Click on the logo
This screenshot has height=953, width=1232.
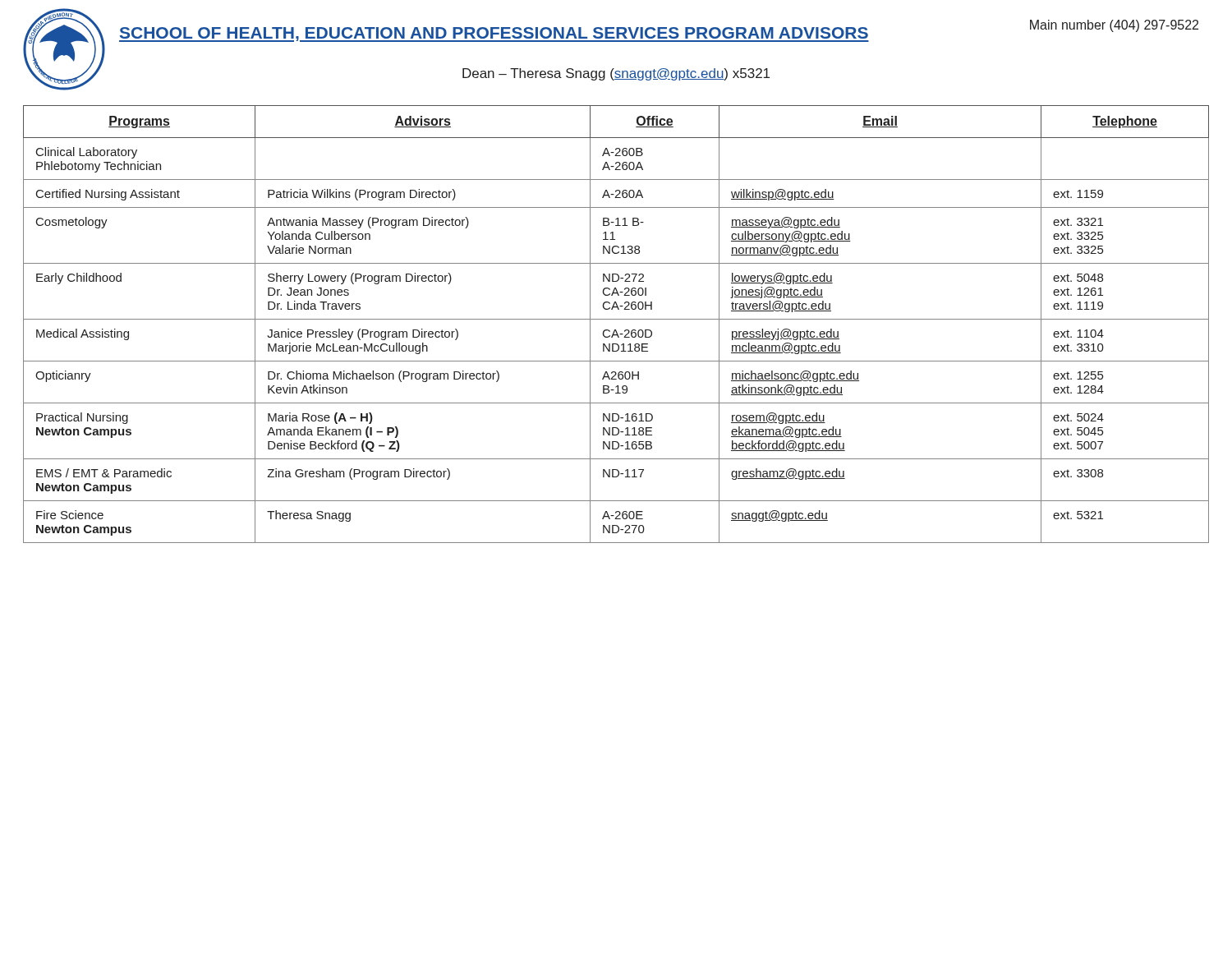point(64,49)
